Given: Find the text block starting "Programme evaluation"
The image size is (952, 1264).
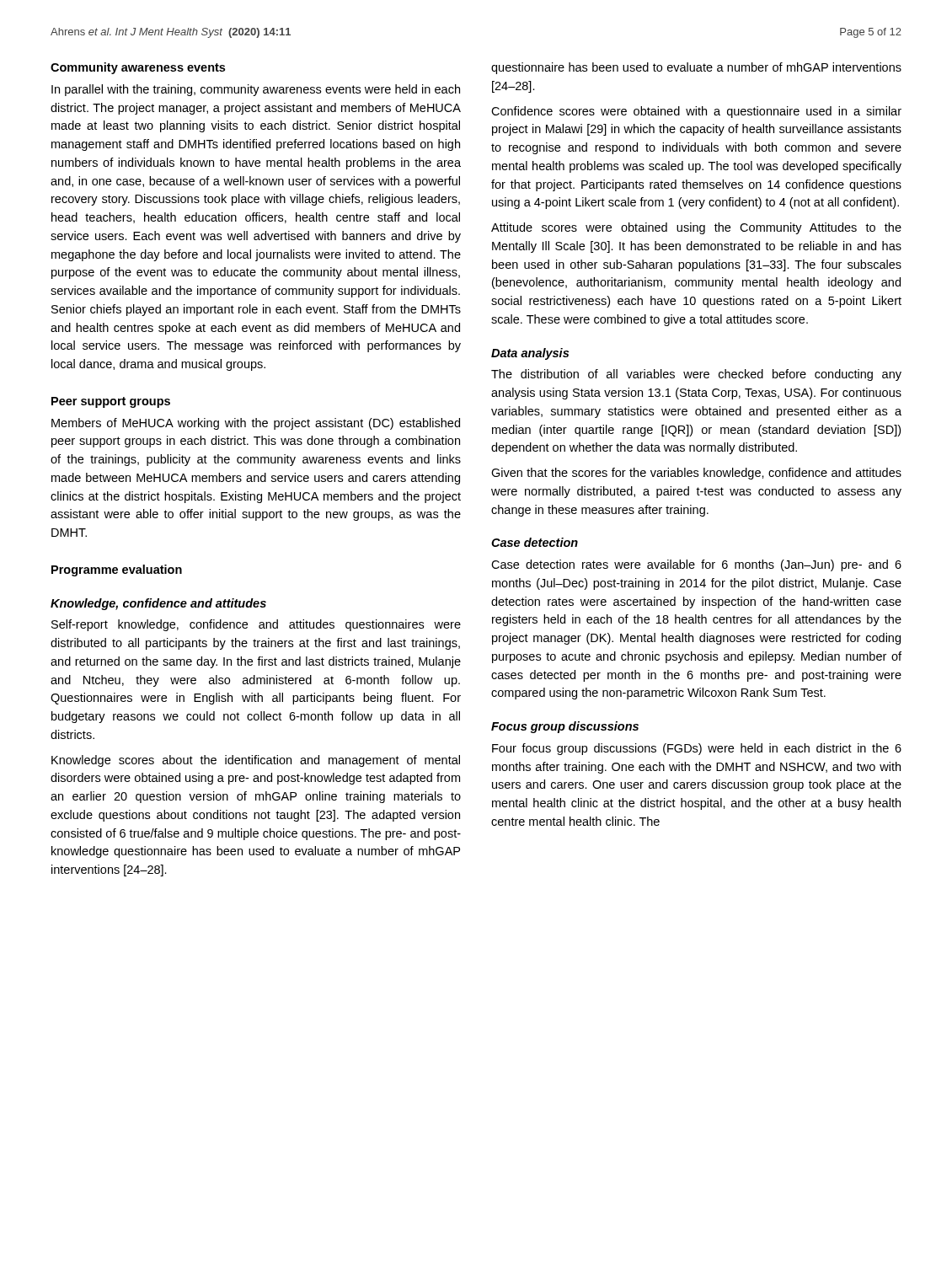Looking at the screenshot, I should pyautogui.click(x=116, y=569).
